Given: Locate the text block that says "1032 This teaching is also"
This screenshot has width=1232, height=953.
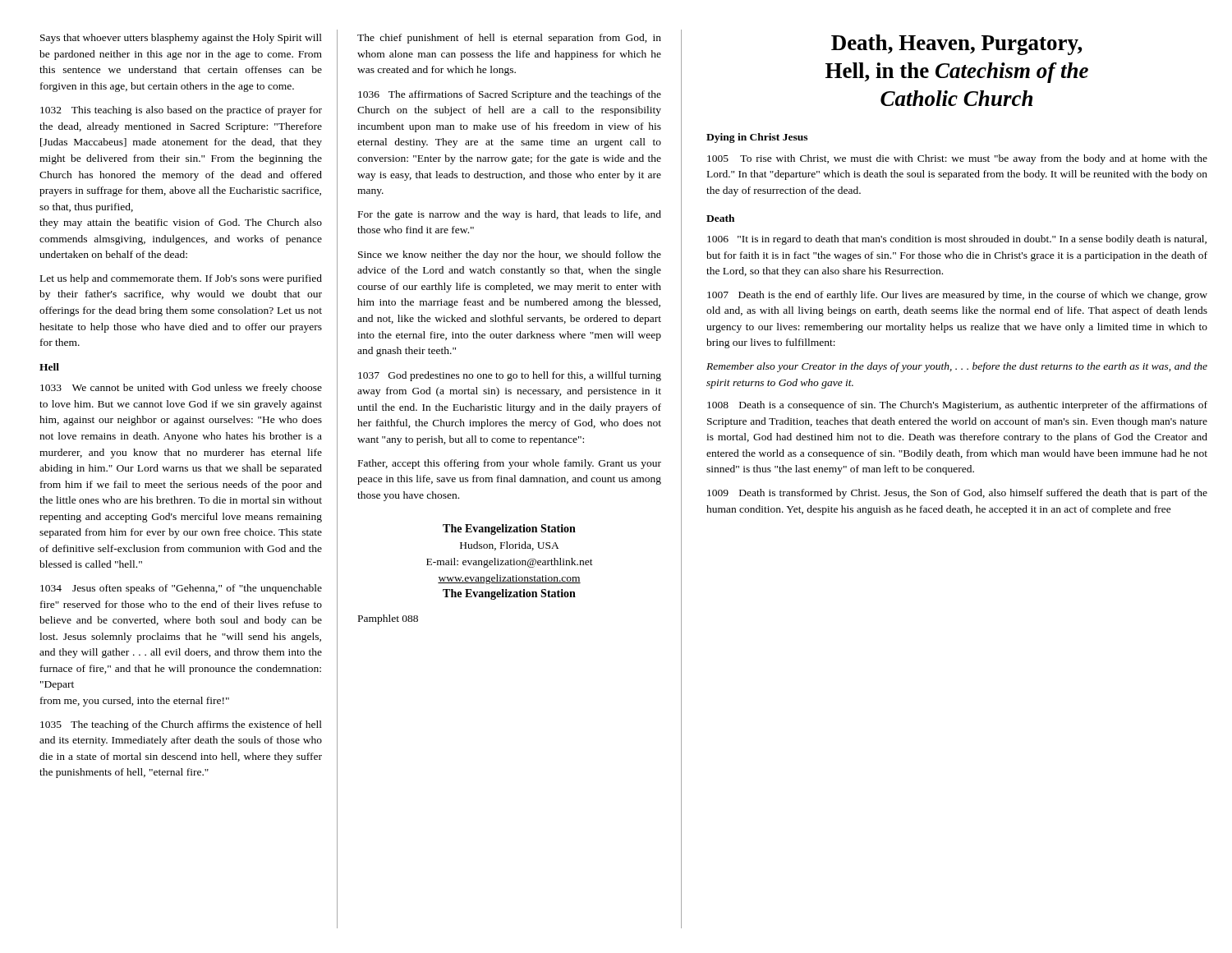Looking at the screenshot, I should 181,182.
